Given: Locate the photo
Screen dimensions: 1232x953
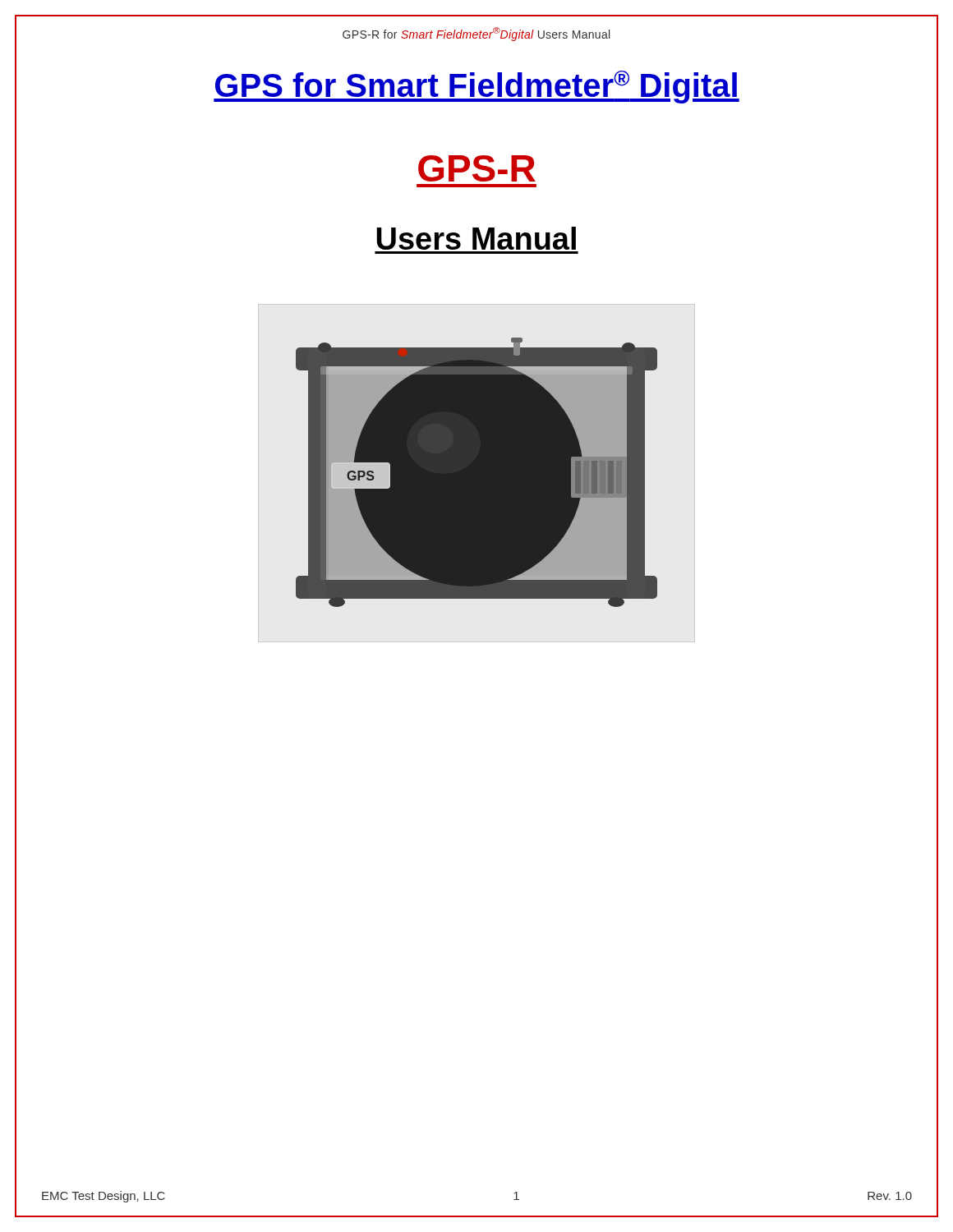Looking at the screenshot, I should pos(476,473).
